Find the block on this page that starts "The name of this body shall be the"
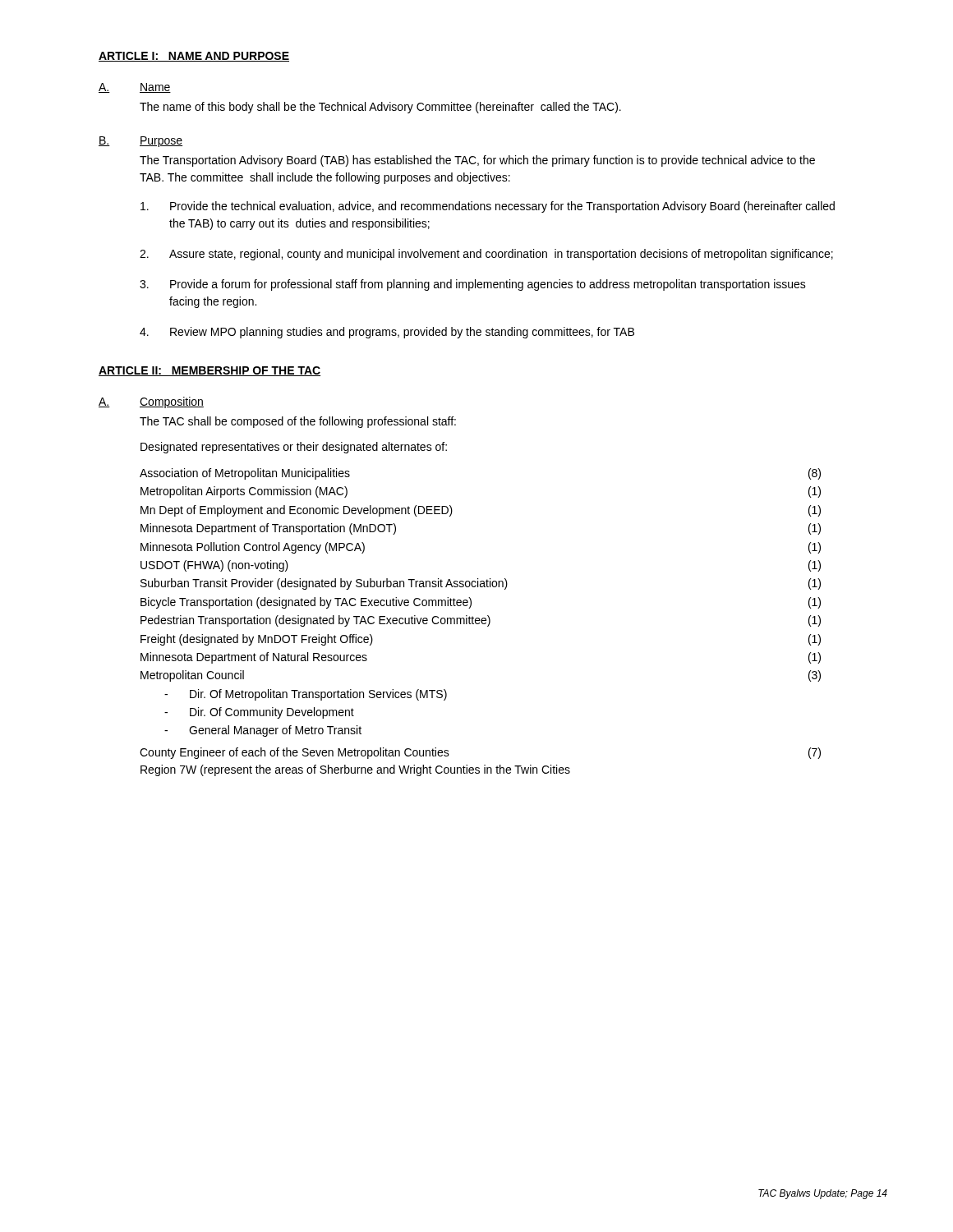Viewport: 953px width, 1232px height. [381, 107]
